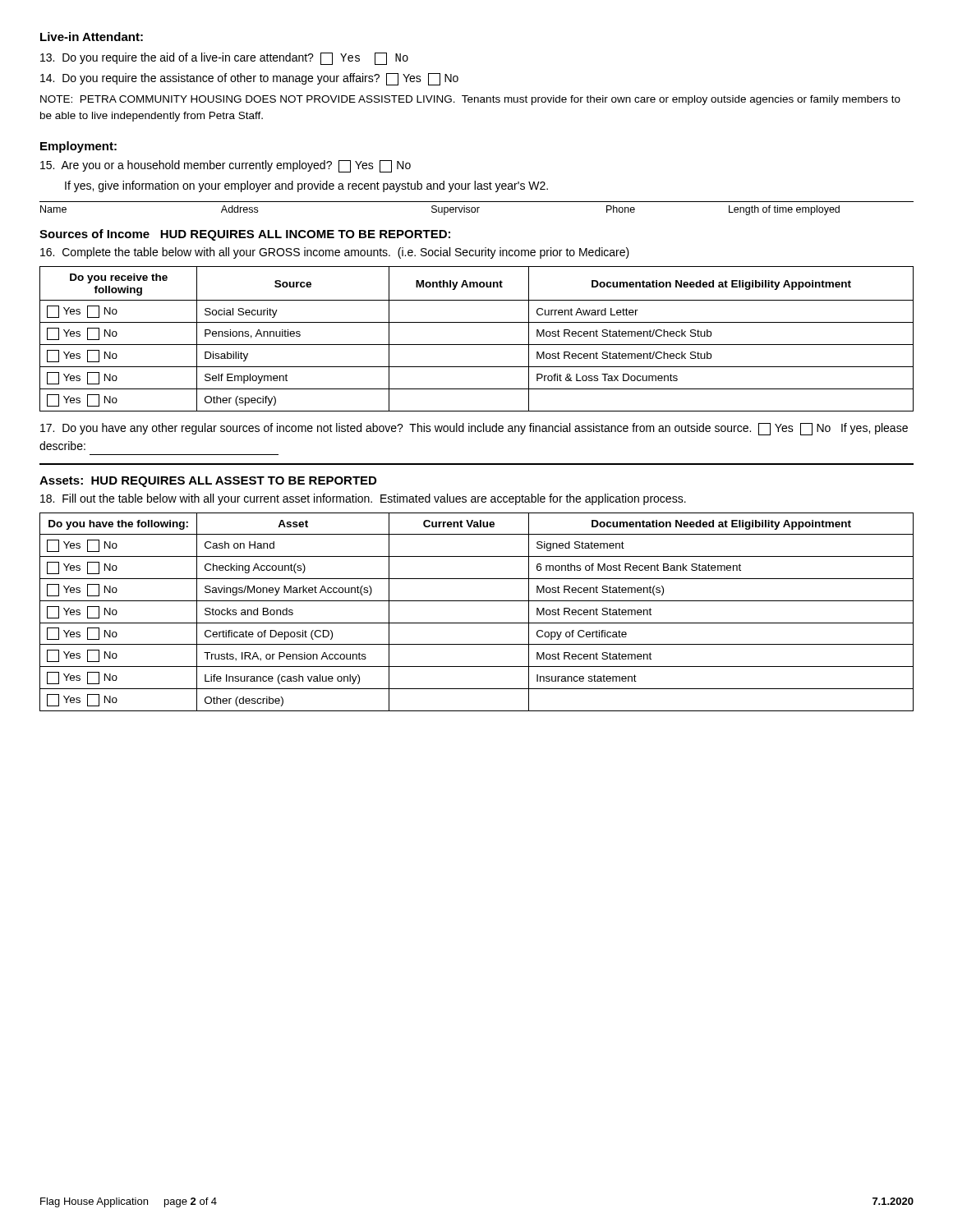
Task: Locate the passage starting "Assets: HUD REQUIRES ALL ASSEST"
Action: pos(208,480)
